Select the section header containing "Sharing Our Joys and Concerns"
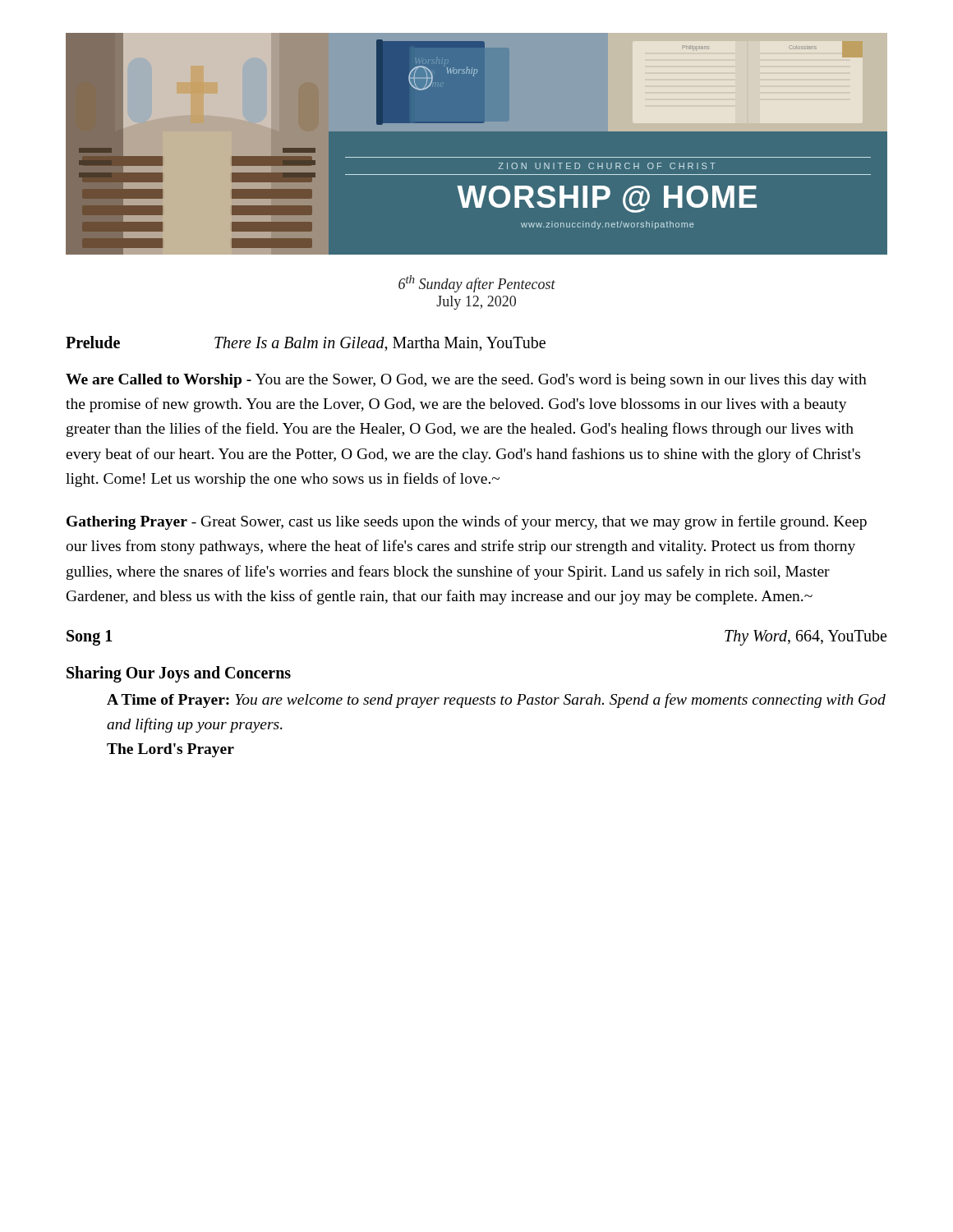This screenshot has height=1232, width=953. coord(178,673)
